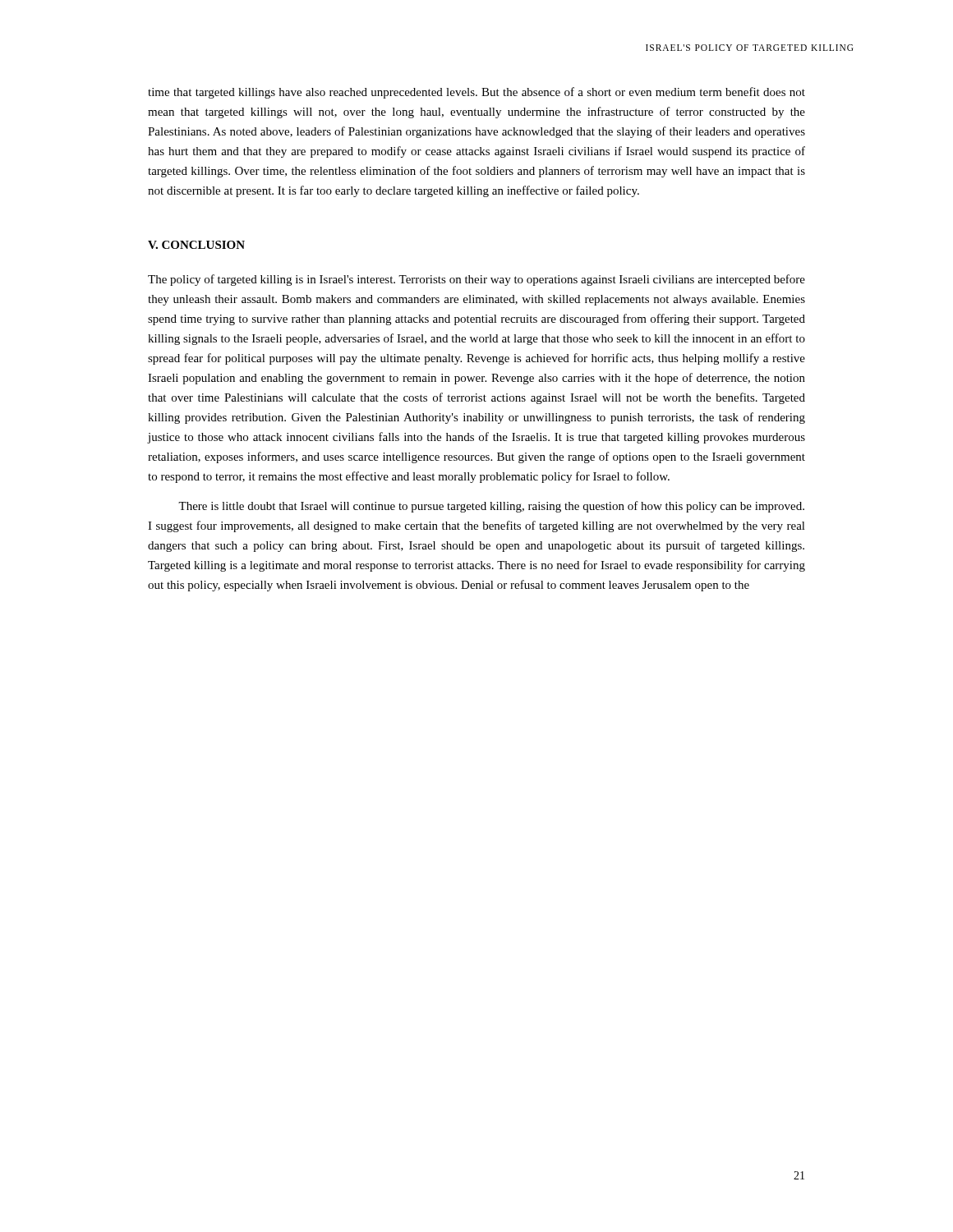Locate the text starting "There is little"

pos(476,545)
